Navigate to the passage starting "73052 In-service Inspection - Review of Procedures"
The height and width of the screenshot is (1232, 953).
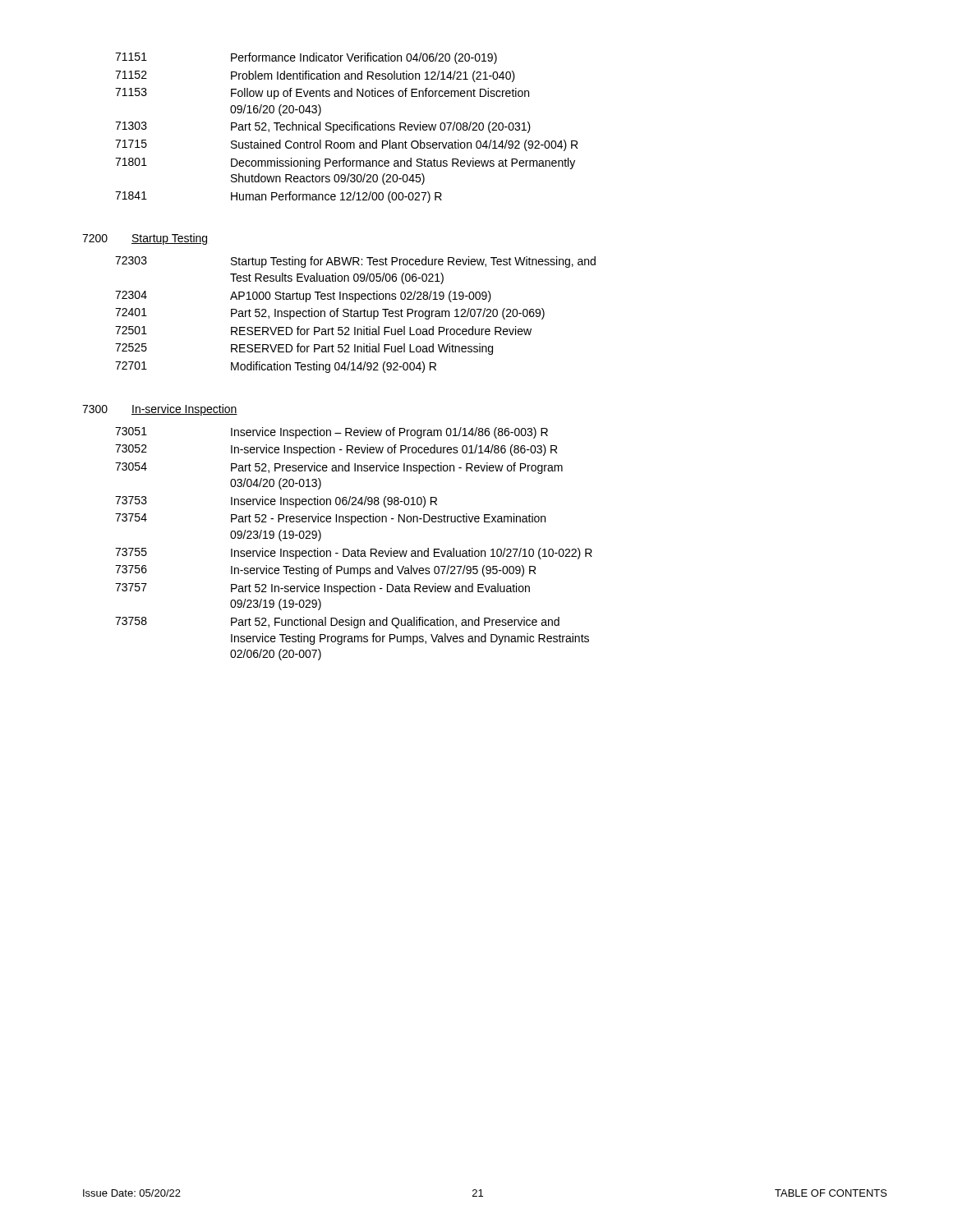coord(485,450)
